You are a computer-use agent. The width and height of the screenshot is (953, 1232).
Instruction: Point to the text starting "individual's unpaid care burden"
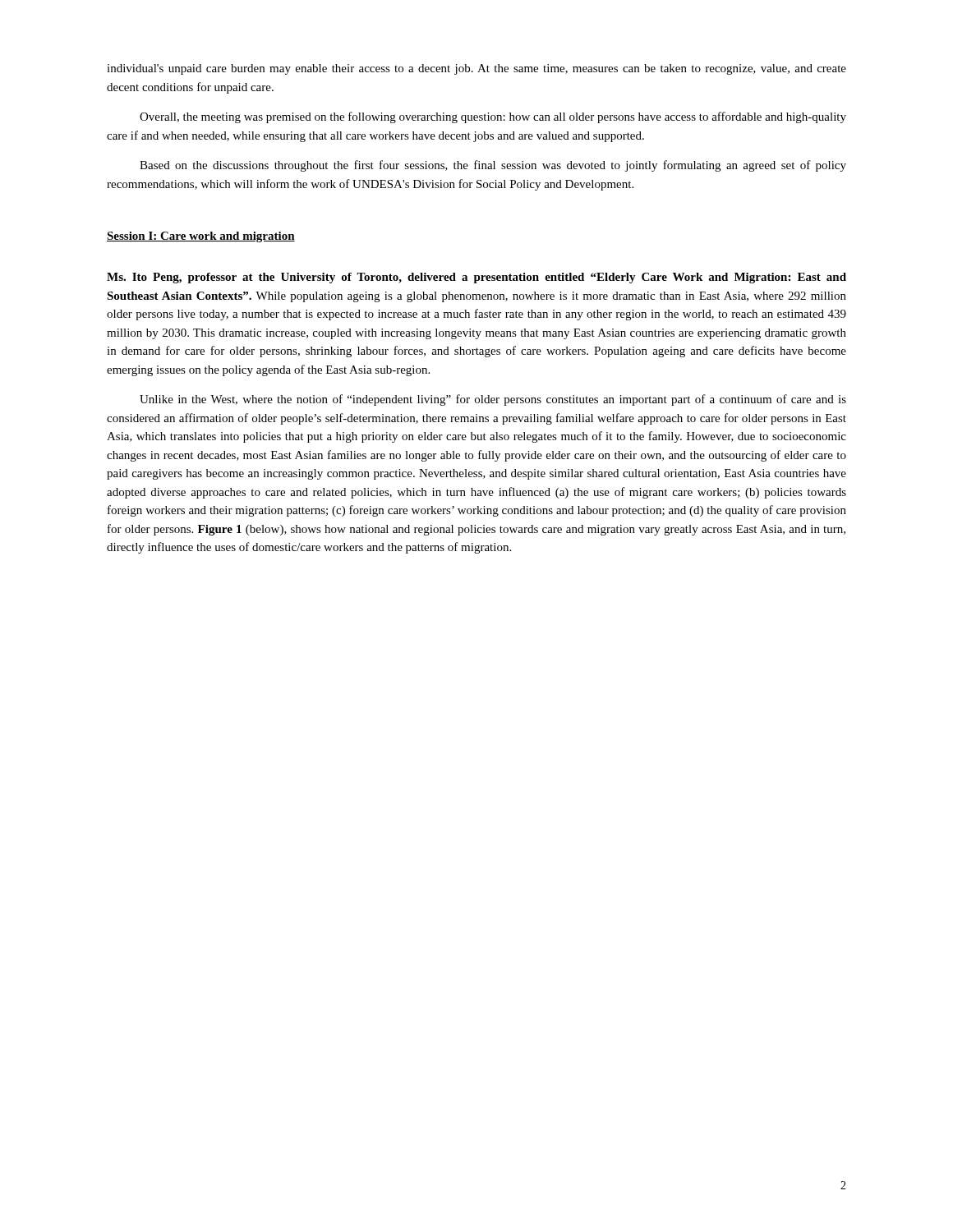click(x=476, y=126)
